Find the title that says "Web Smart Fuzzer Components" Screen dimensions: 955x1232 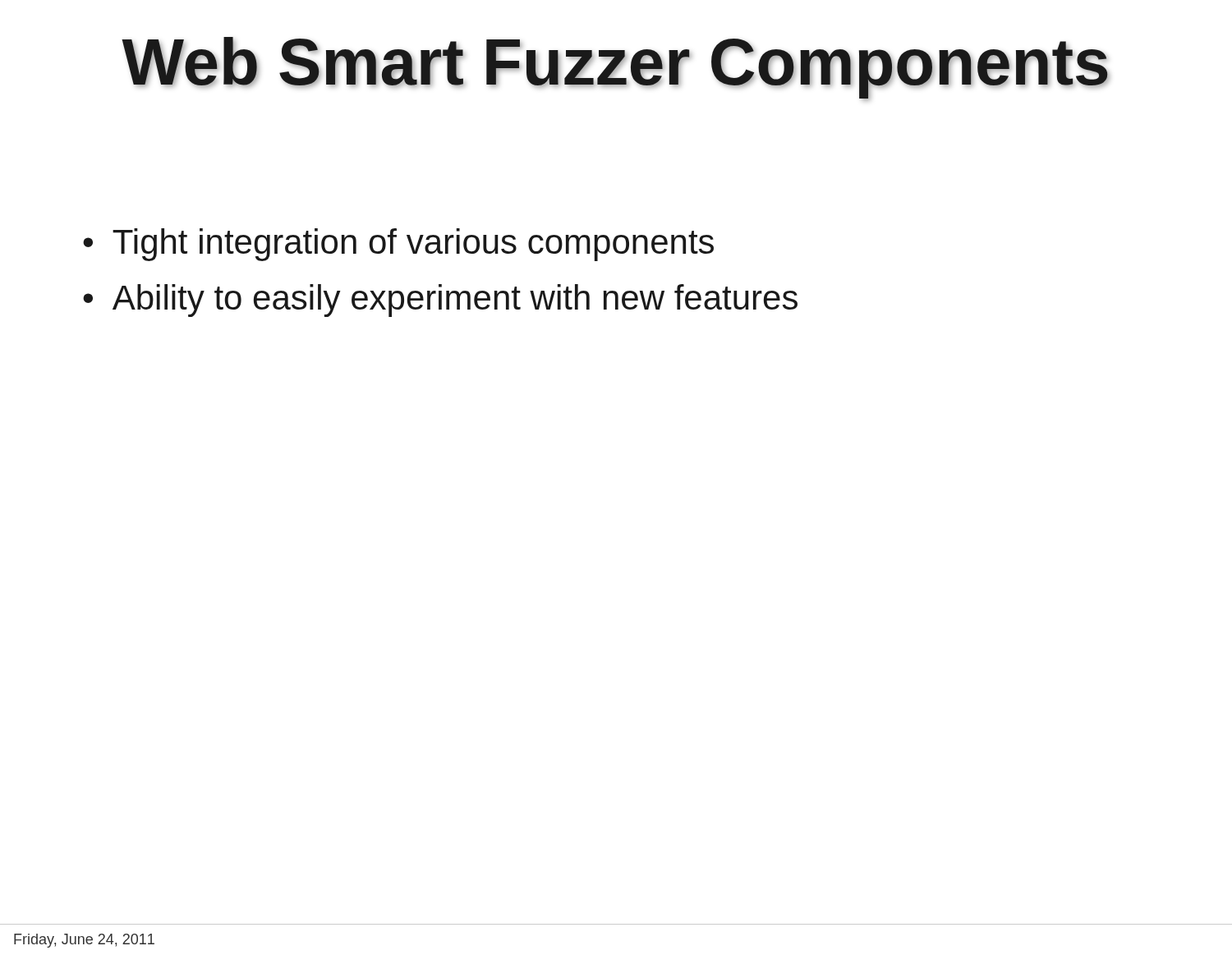click(616, 62)
